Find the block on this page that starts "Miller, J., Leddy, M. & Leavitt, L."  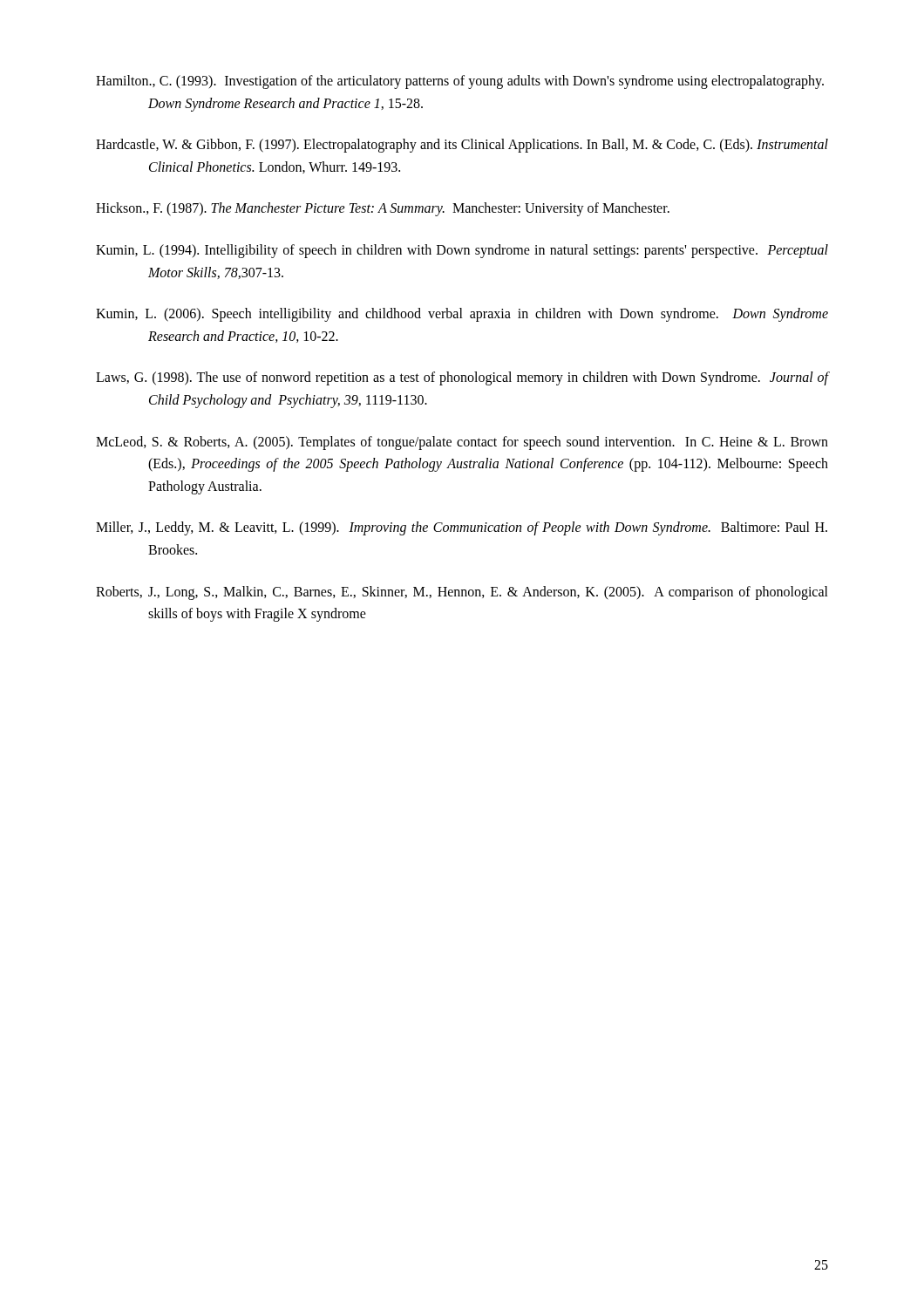point(462,539)
